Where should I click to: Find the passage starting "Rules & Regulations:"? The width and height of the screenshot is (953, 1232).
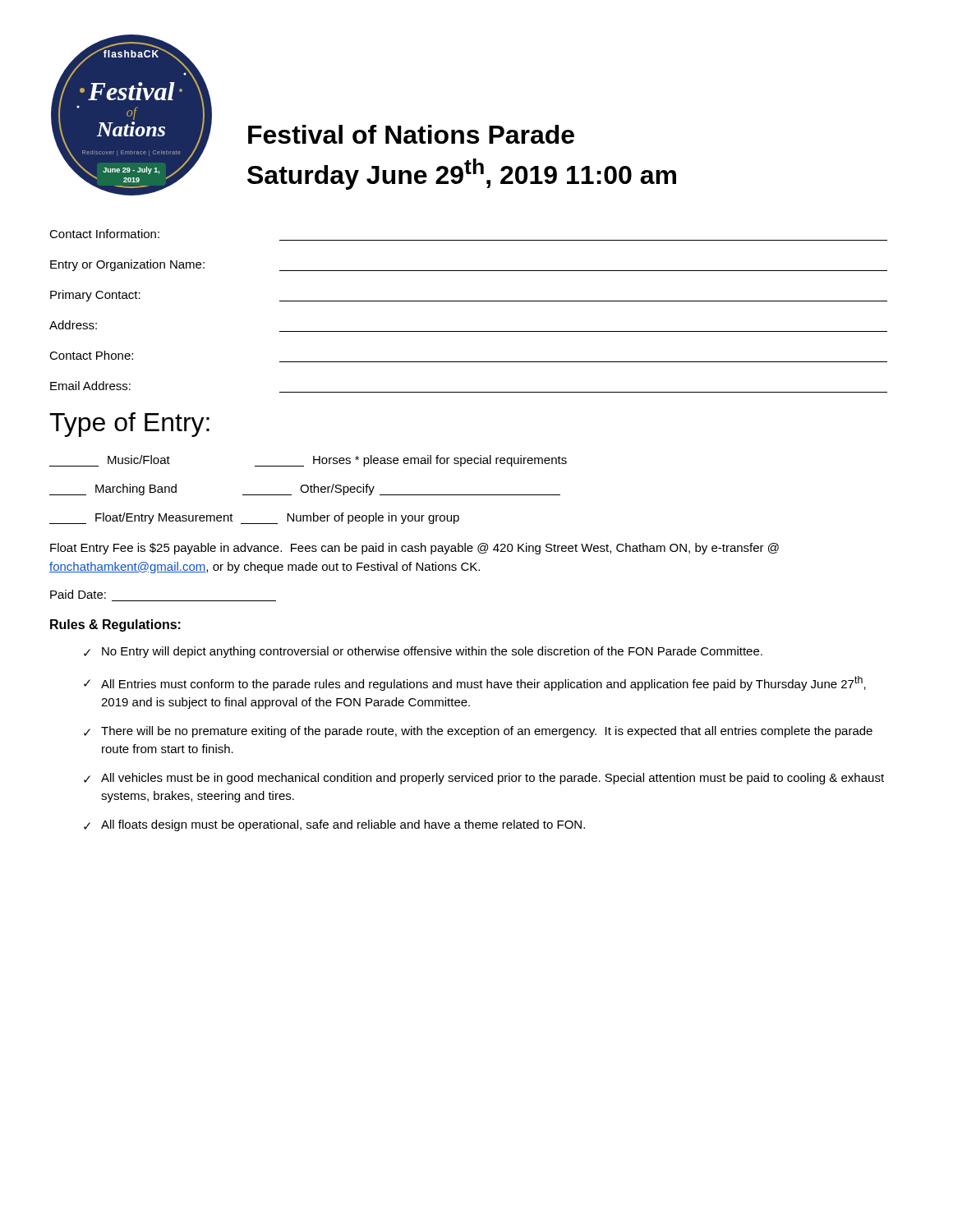[x=115, y=625]
